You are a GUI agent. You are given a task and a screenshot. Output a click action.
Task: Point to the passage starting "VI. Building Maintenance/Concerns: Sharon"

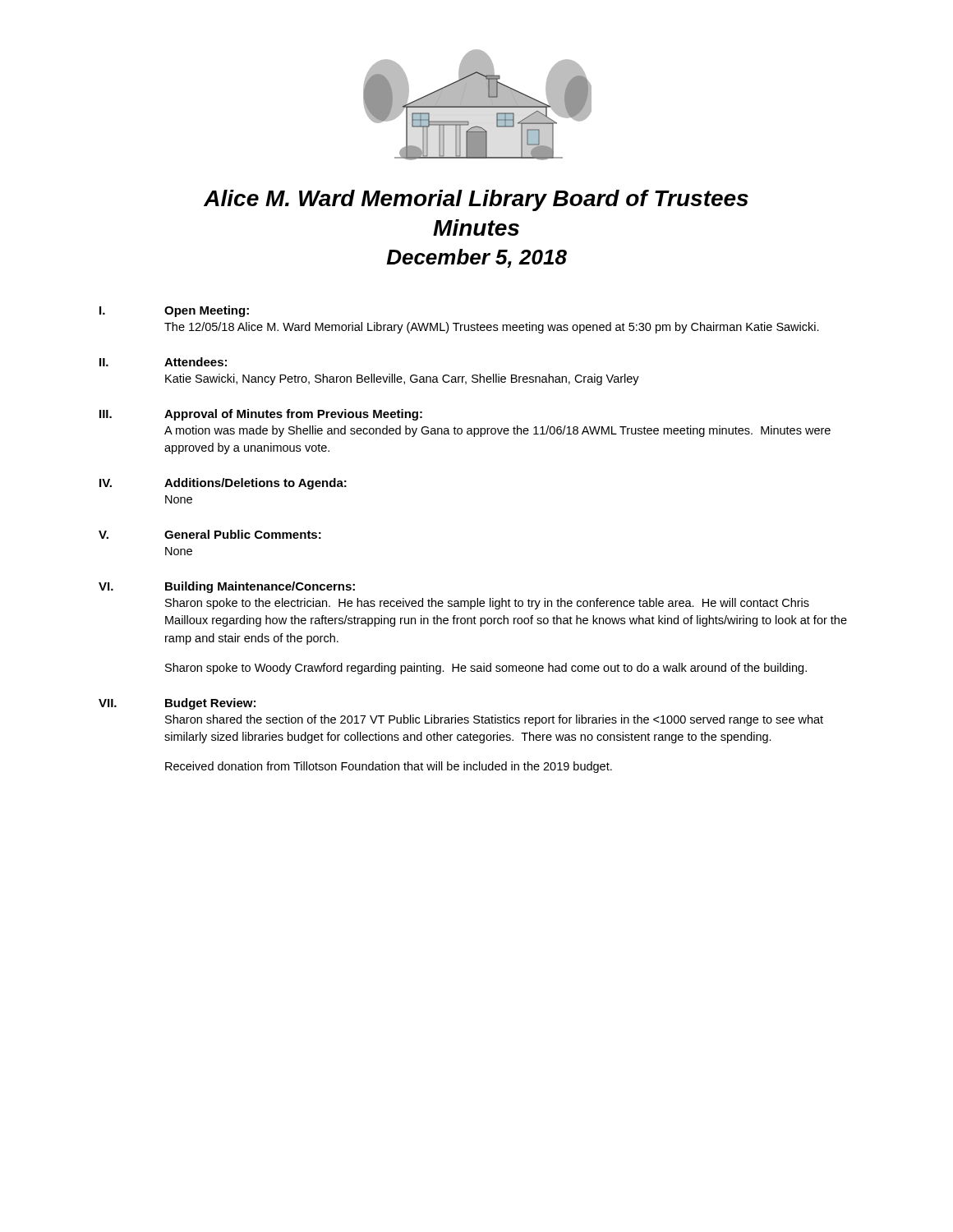[476, 628]
